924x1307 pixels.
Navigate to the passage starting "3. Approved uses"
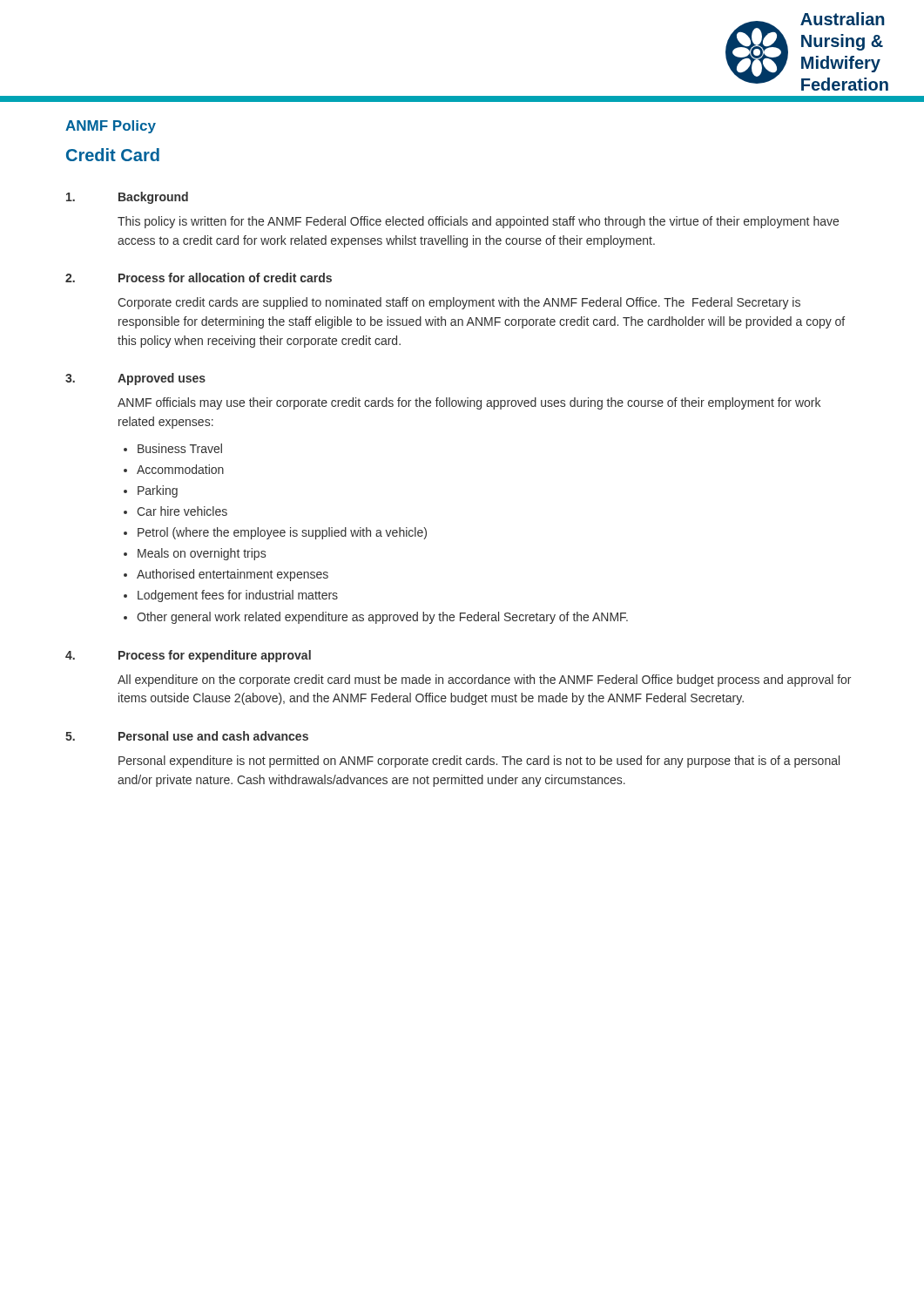pos(136,379)
